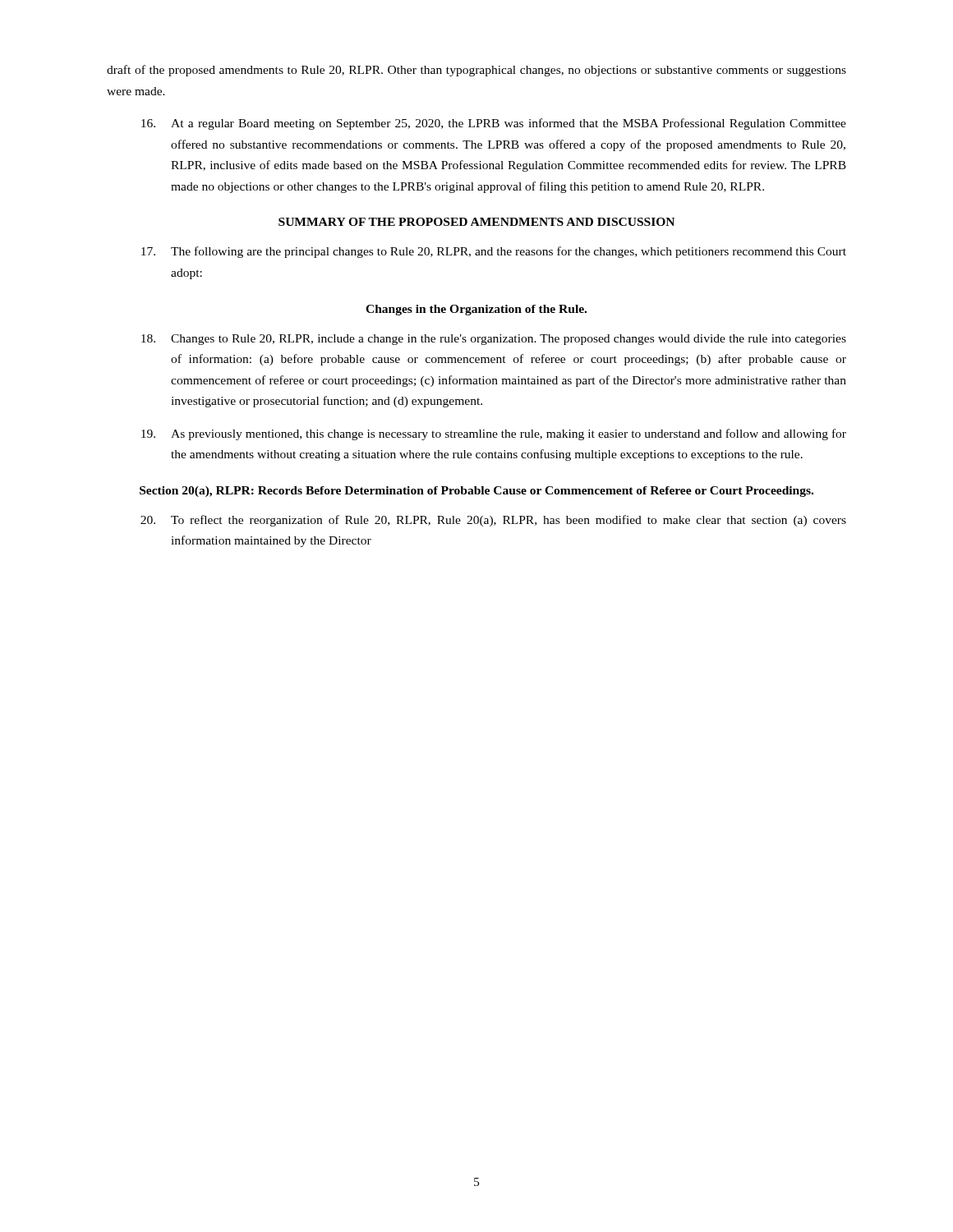This screenshot has height=1232, width=953.
Task: Point to the region starting "draft of the proposed"
Action: pyautogui.click(x=476, y=80)
